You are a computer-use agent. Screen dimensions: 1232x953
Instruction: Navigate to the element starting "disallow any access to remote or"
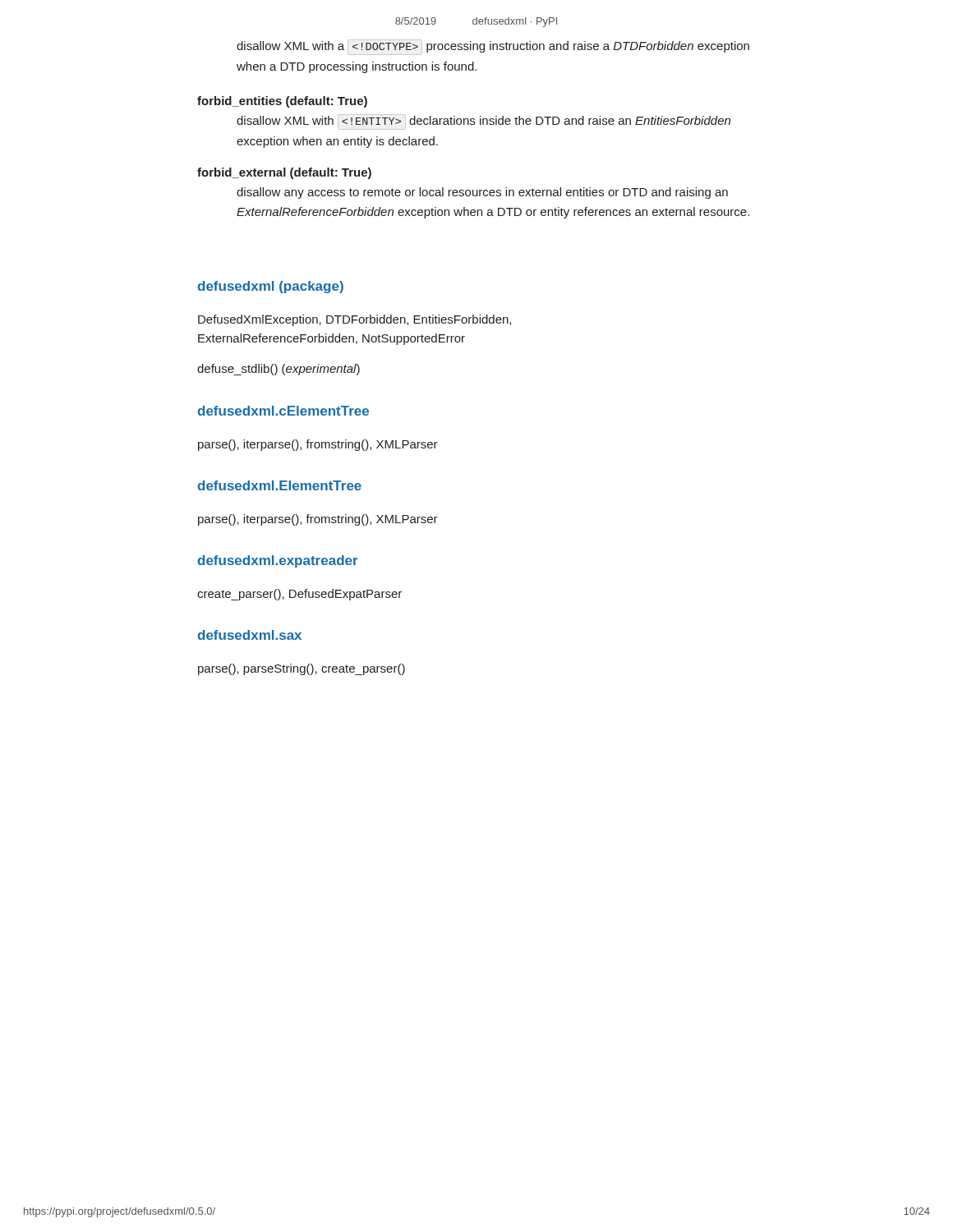[x=494, y=202]
